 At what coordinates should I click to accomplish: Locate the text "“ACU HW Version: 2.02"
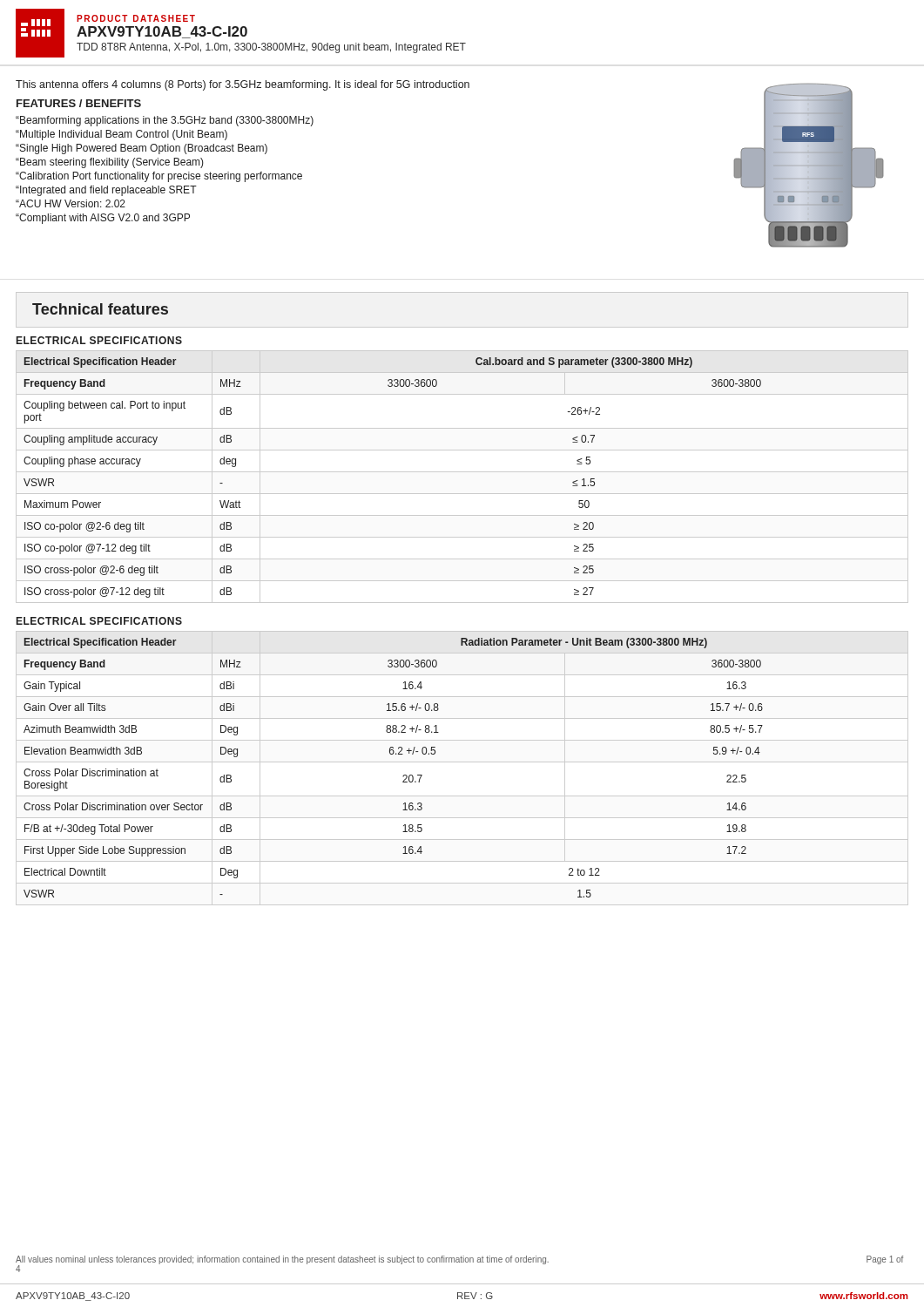[x=71, y=204]
